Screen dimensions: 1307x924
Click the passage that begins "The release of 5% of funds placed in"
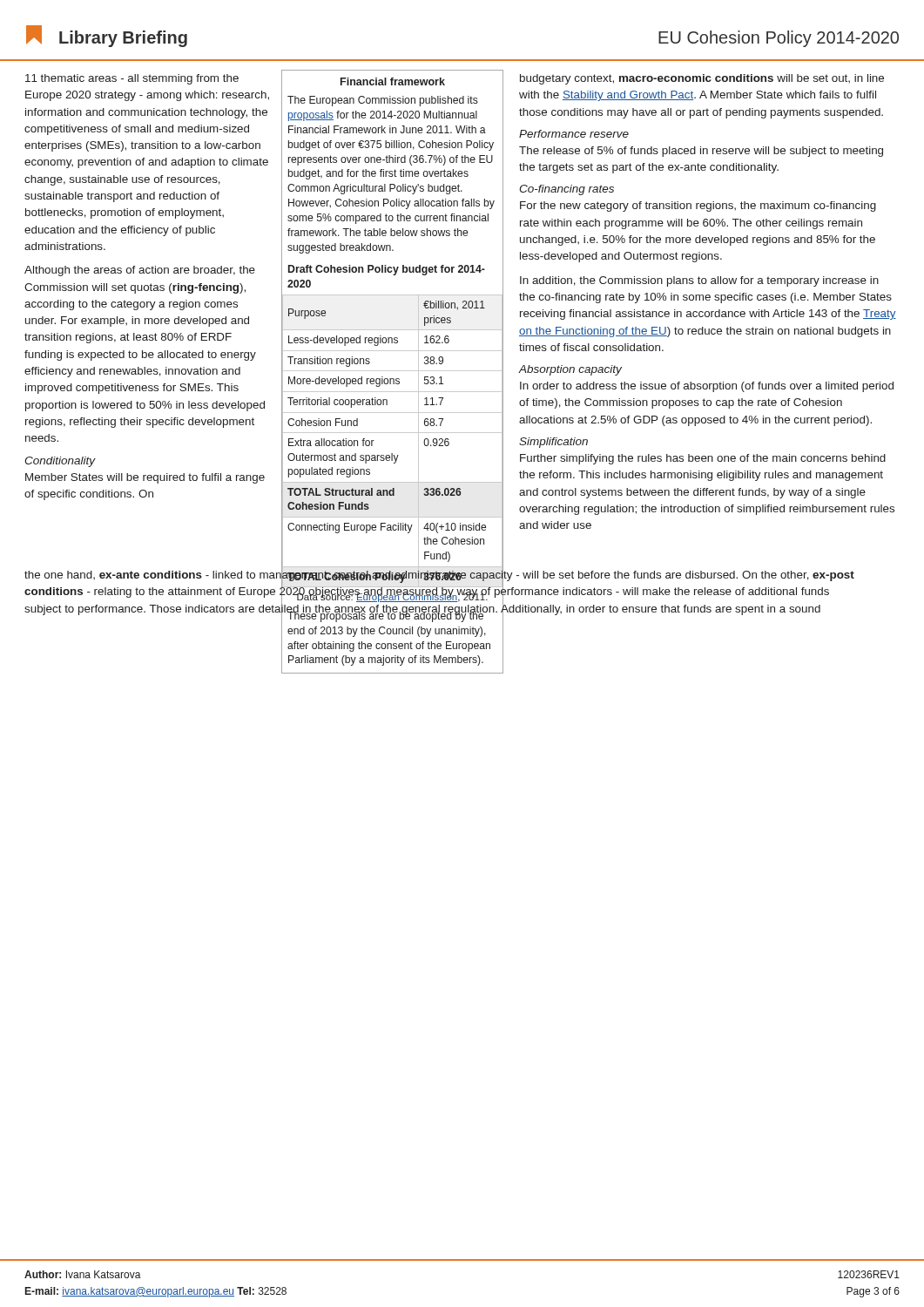[x=702, y=159]
